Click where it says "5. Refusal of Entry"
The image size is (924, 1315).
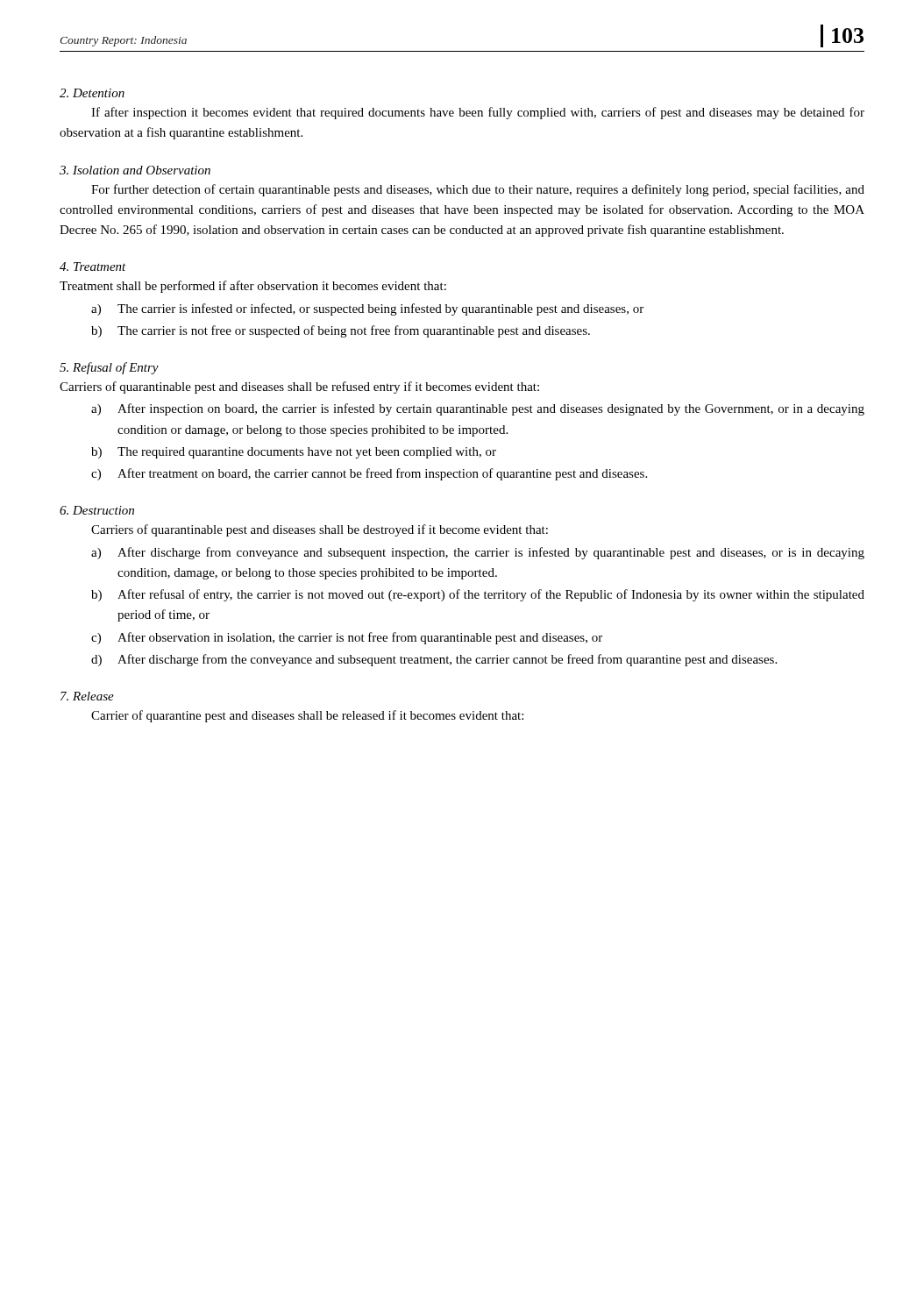pos(109,367)
